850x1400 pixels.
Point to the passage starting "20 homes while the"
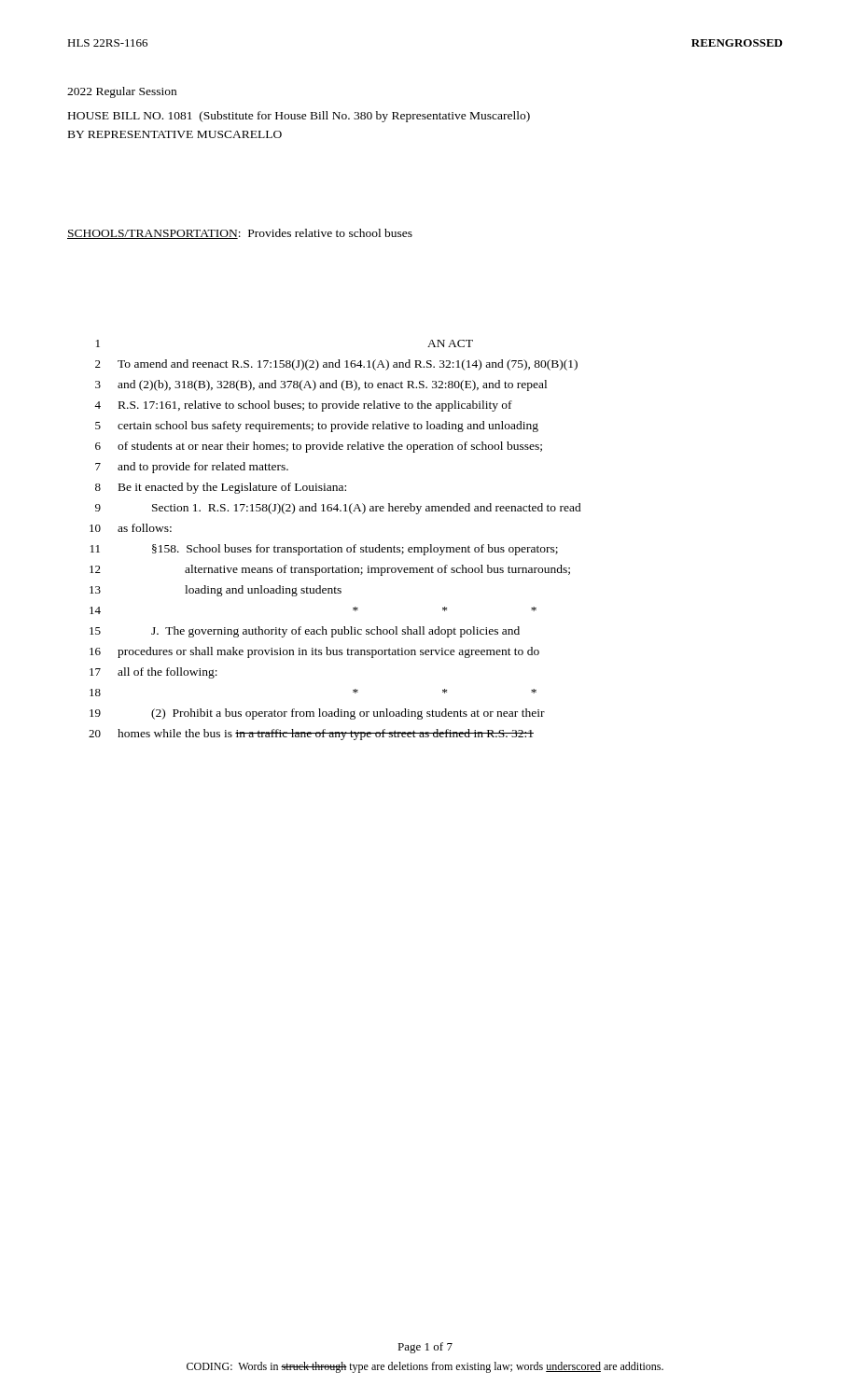(x=425, y=734)
